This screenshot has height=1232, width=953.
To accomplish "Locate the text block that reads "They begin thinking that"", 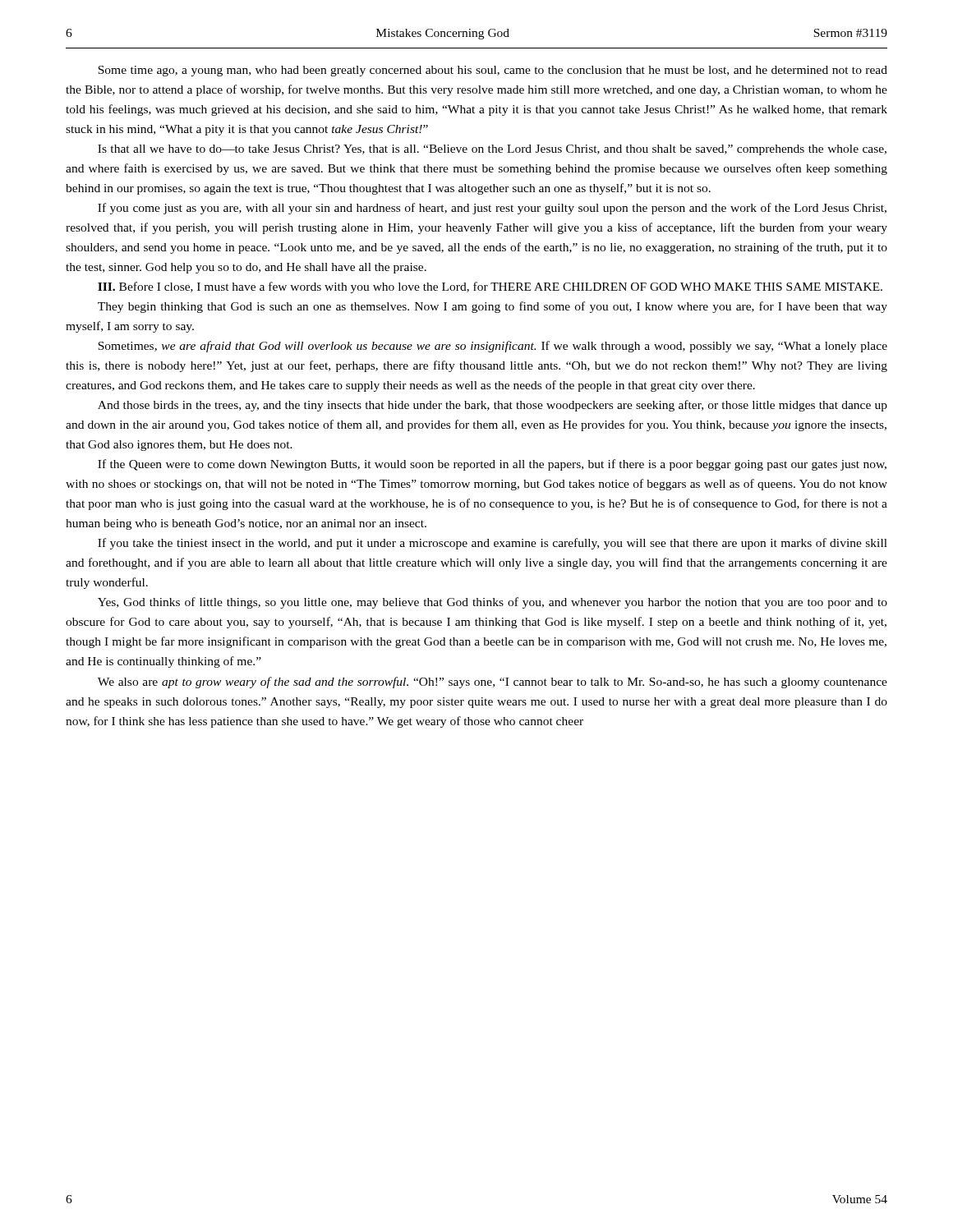I will [x=476, y=316].
